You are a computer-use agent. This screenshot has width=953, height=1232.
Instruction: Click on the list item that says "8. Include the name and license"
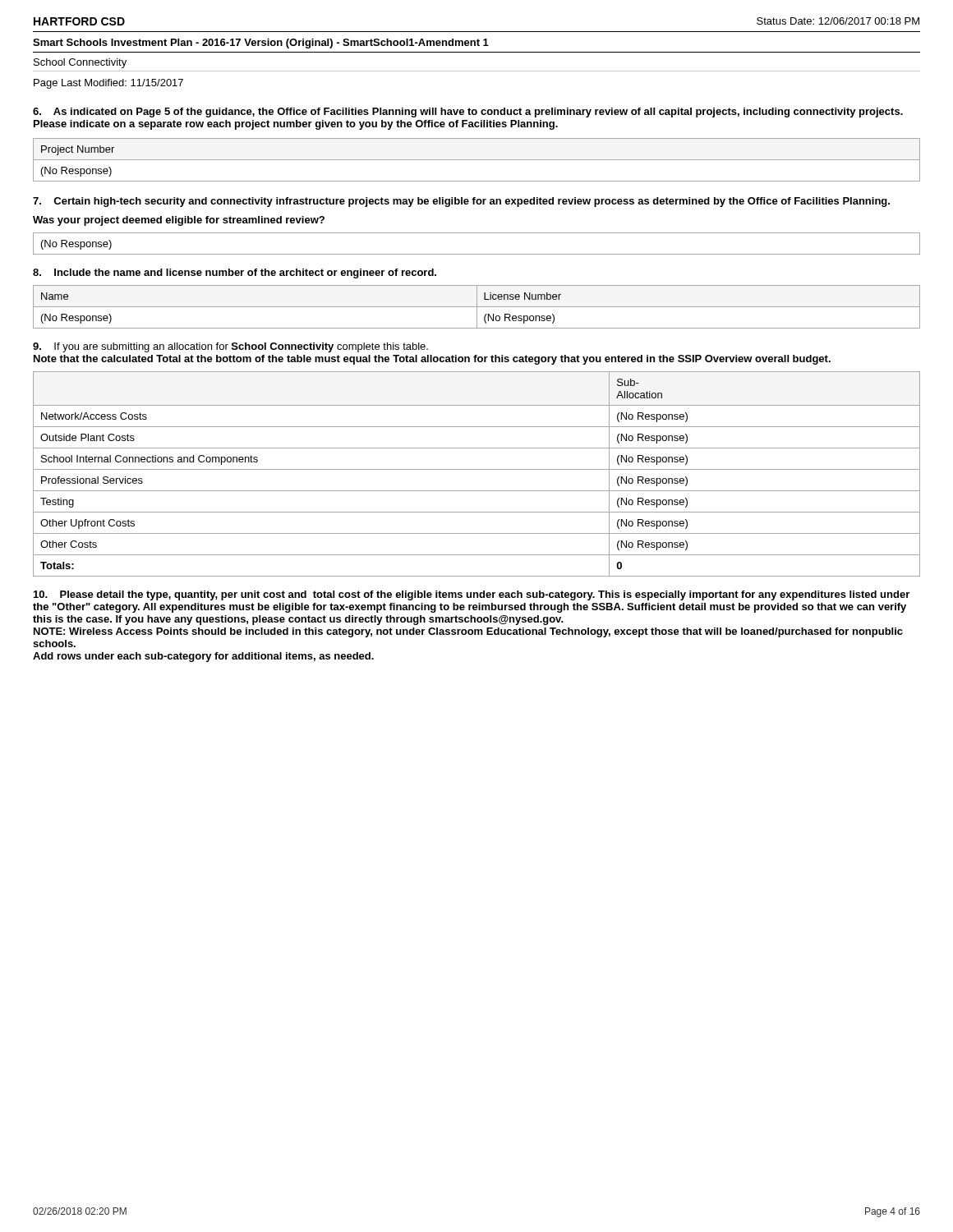click(x=235, y=272)
